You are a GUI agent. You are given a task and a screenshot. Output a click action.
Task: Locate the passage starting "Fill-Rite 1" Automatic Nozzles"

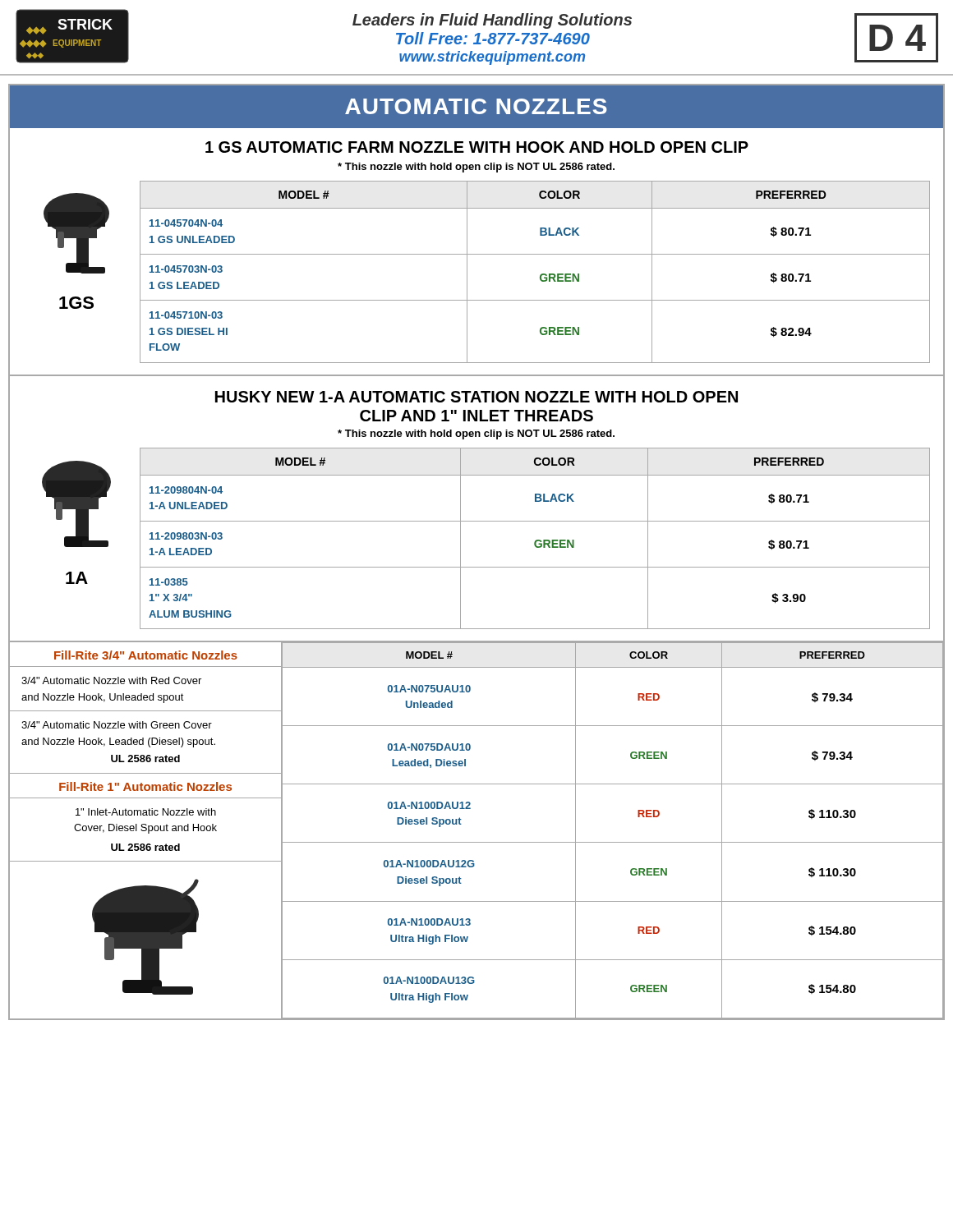tap(145, 786)
